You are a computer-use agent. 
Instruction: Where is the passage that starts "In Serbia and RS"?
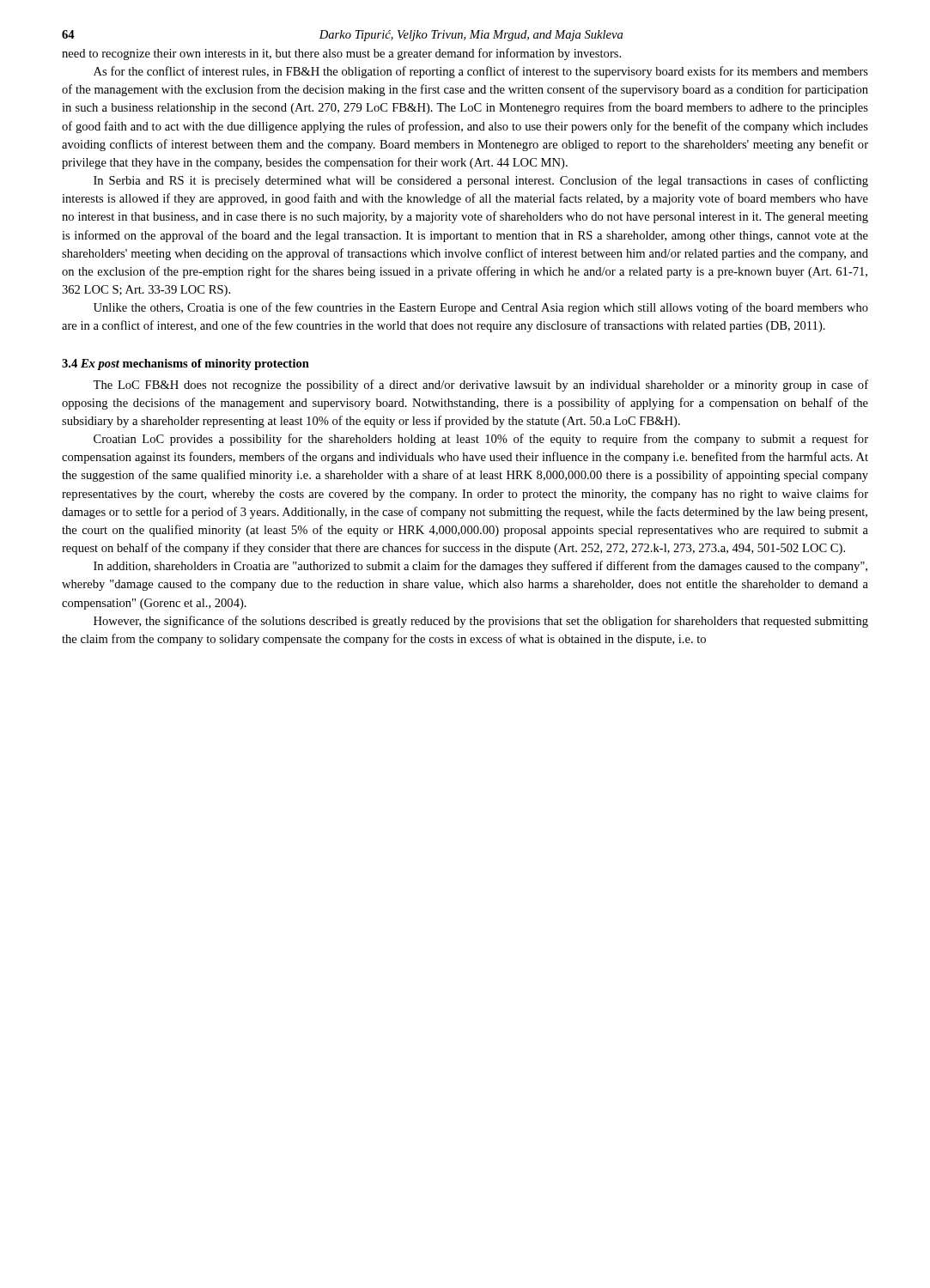[465, 235]
